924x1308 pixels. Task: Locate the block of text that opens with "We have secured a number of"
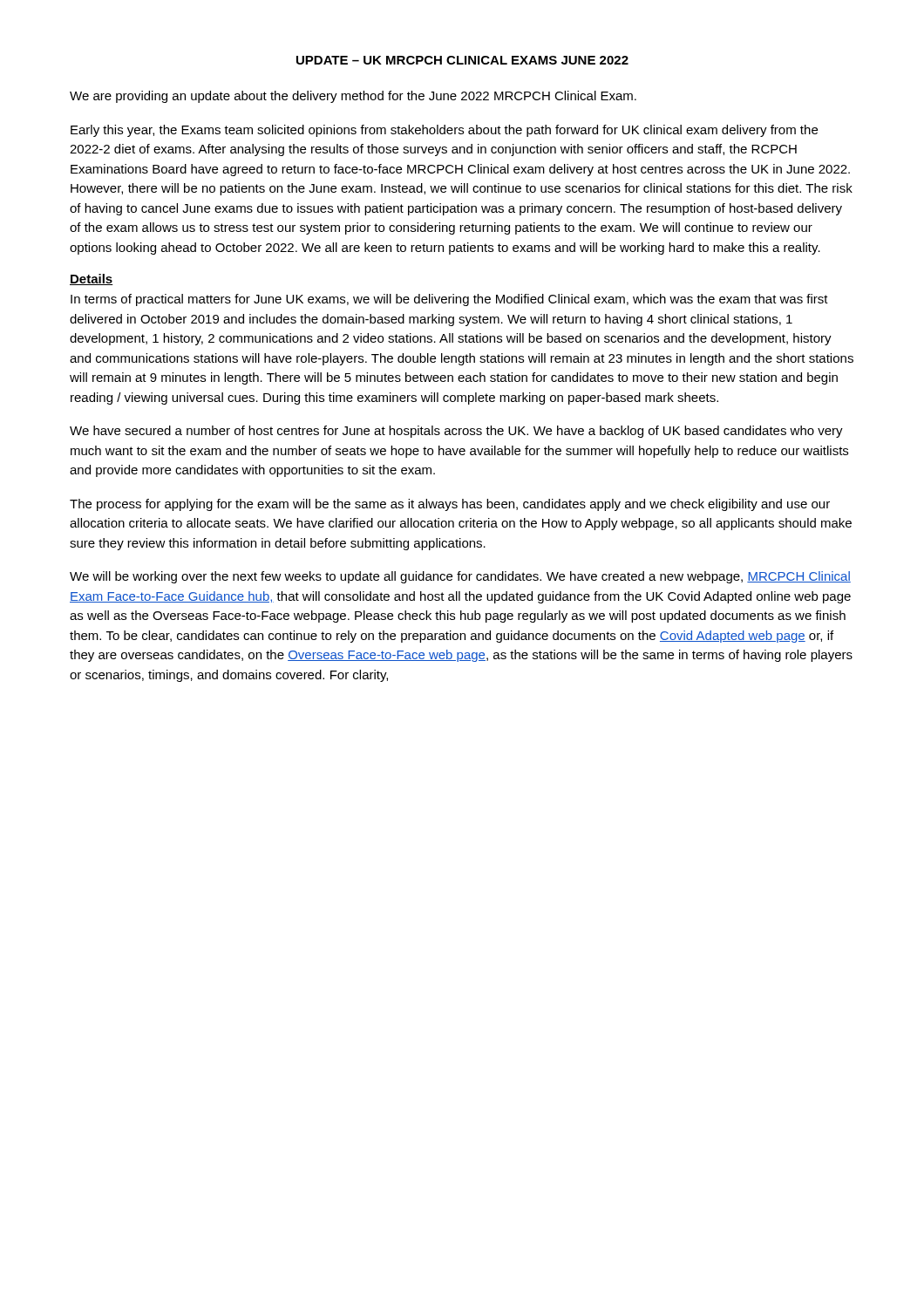pos(459,450)
